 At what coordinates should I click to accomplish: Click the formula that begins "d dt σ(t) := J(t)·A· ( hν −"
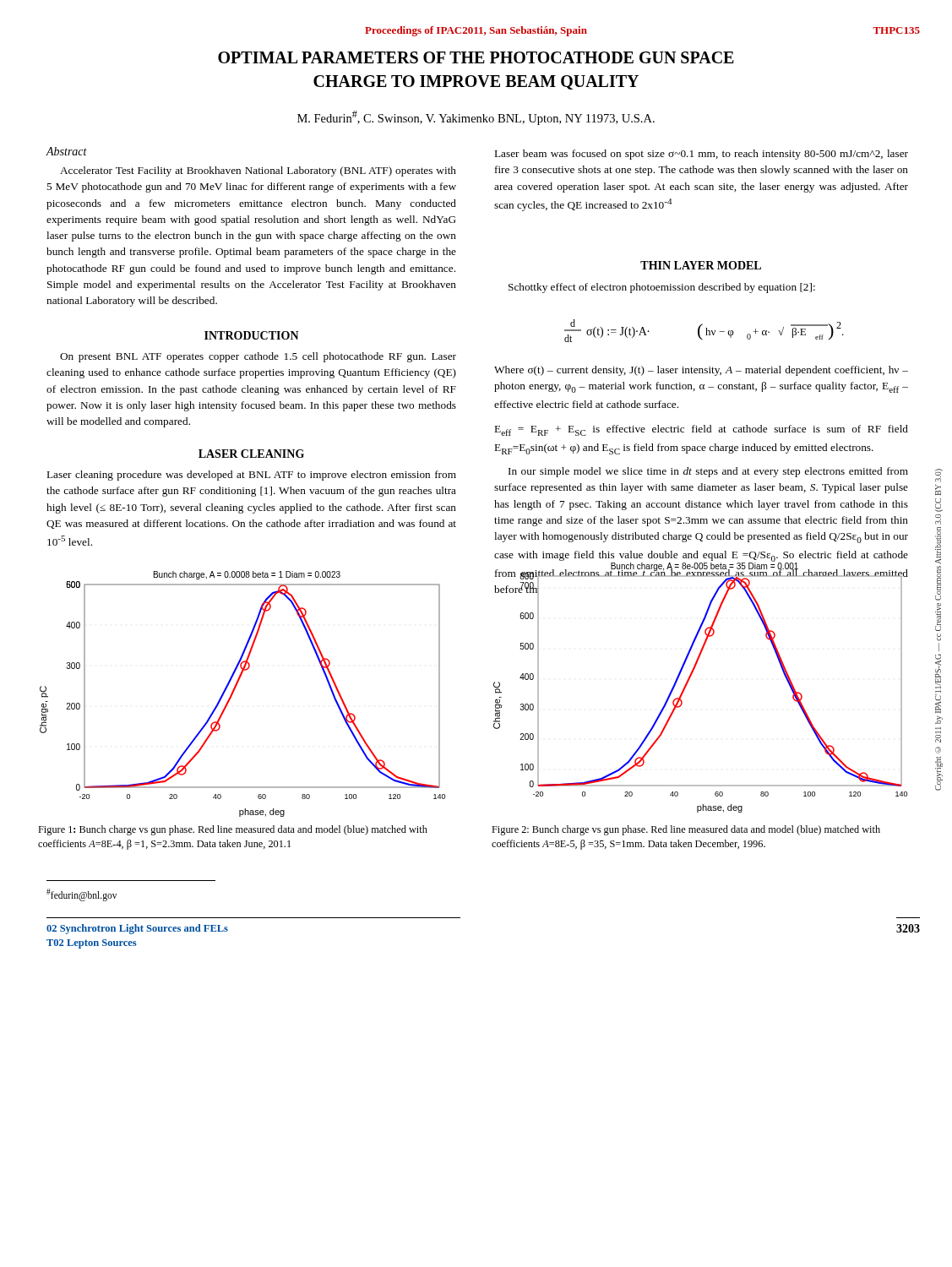tap(701, 334)
